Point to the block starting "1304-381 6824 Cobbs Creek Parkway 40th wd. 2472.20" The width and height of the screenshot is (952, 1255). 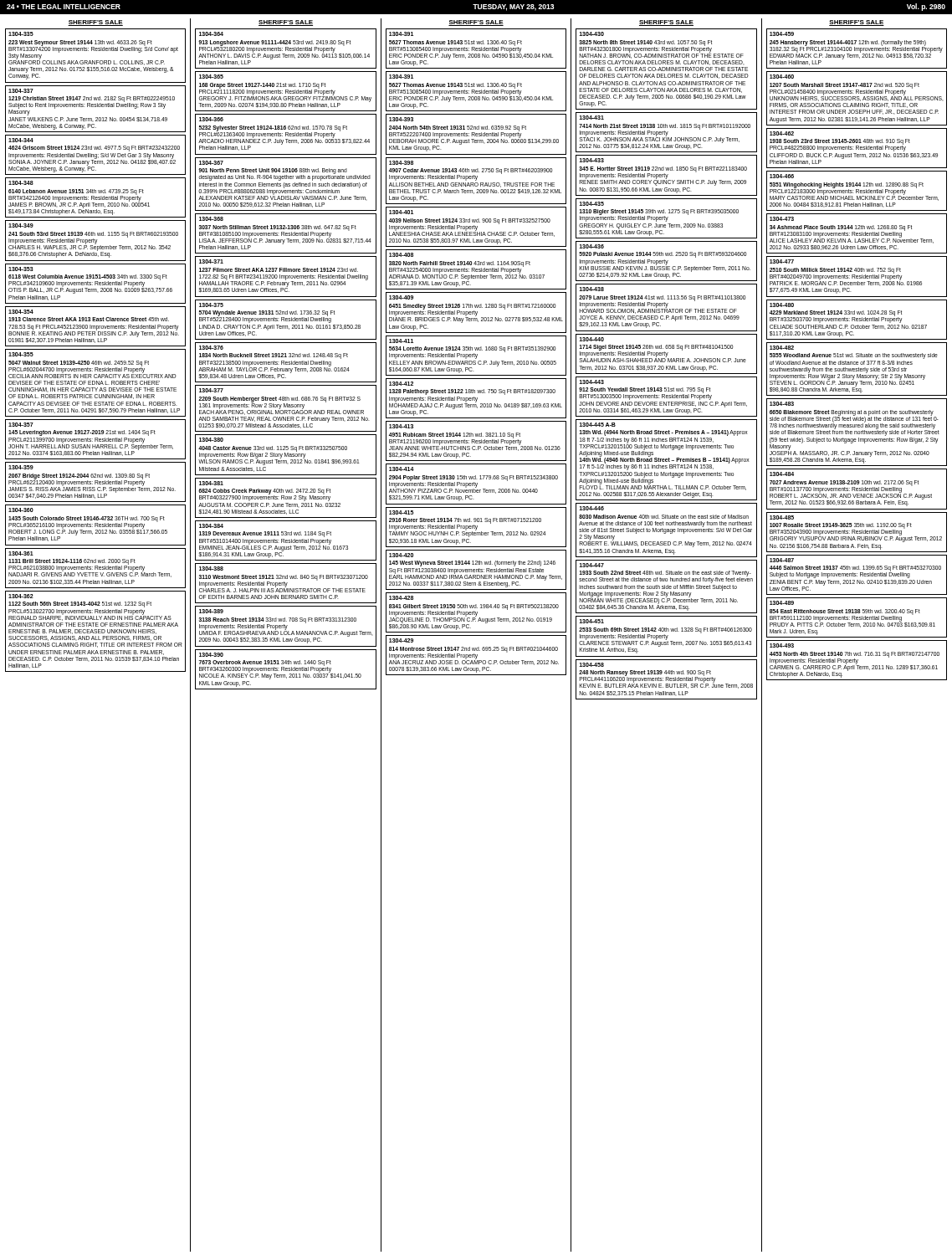pyautogui.click(x=286, y=498)
